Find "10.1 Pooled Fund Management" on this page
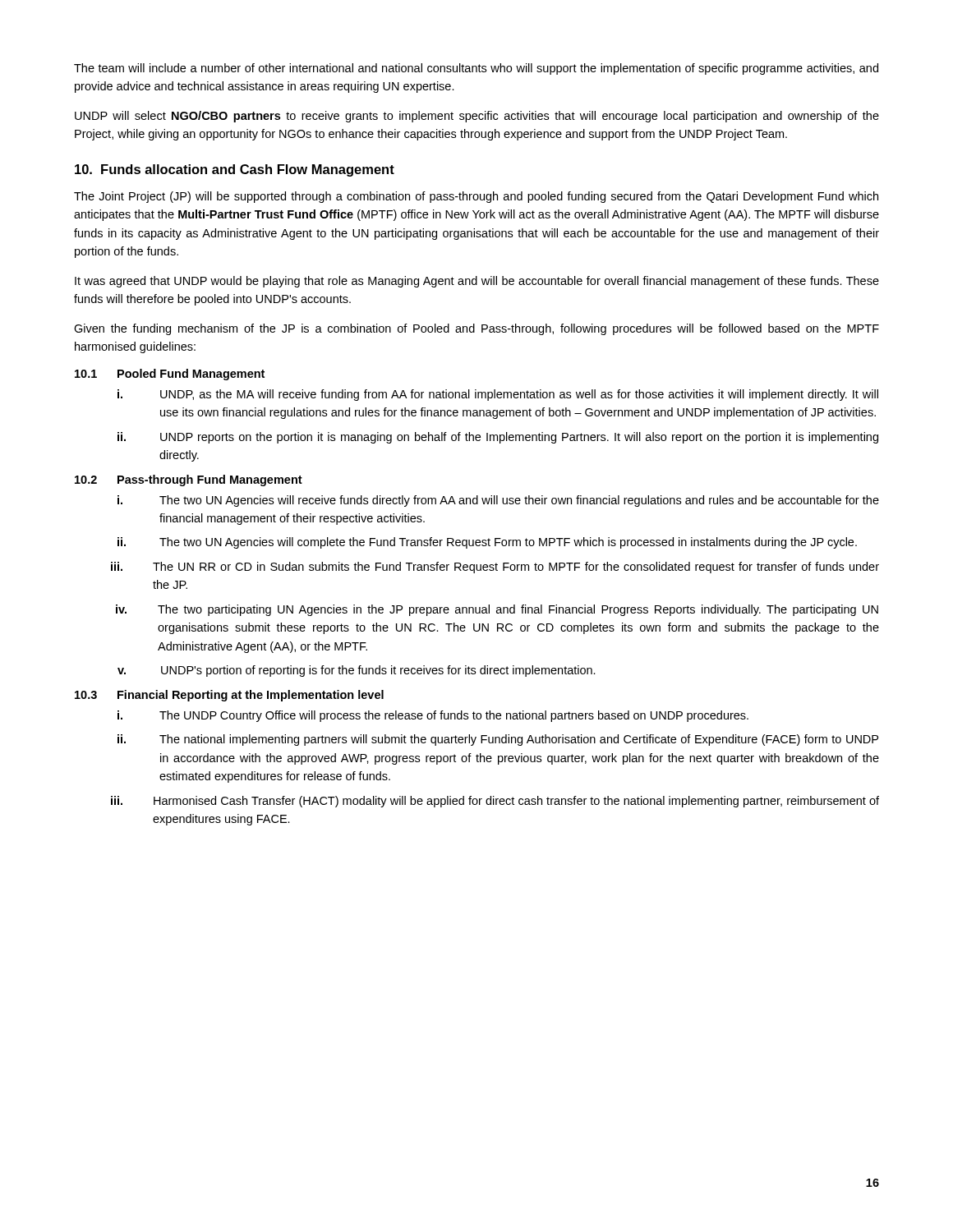 click(169, 373)
